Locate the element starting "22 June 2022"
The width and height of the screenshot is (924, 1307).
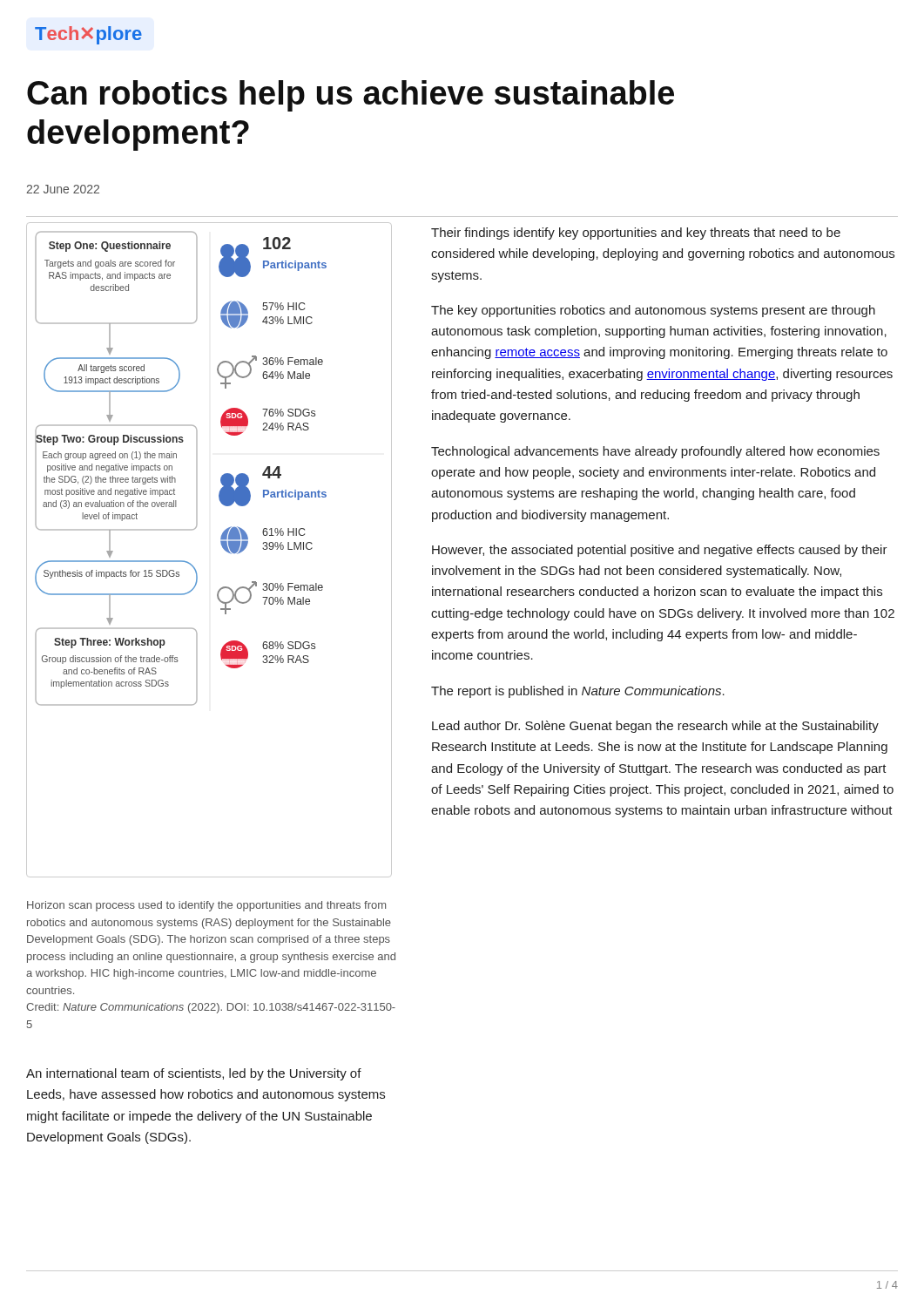click(x=63, y=189)
